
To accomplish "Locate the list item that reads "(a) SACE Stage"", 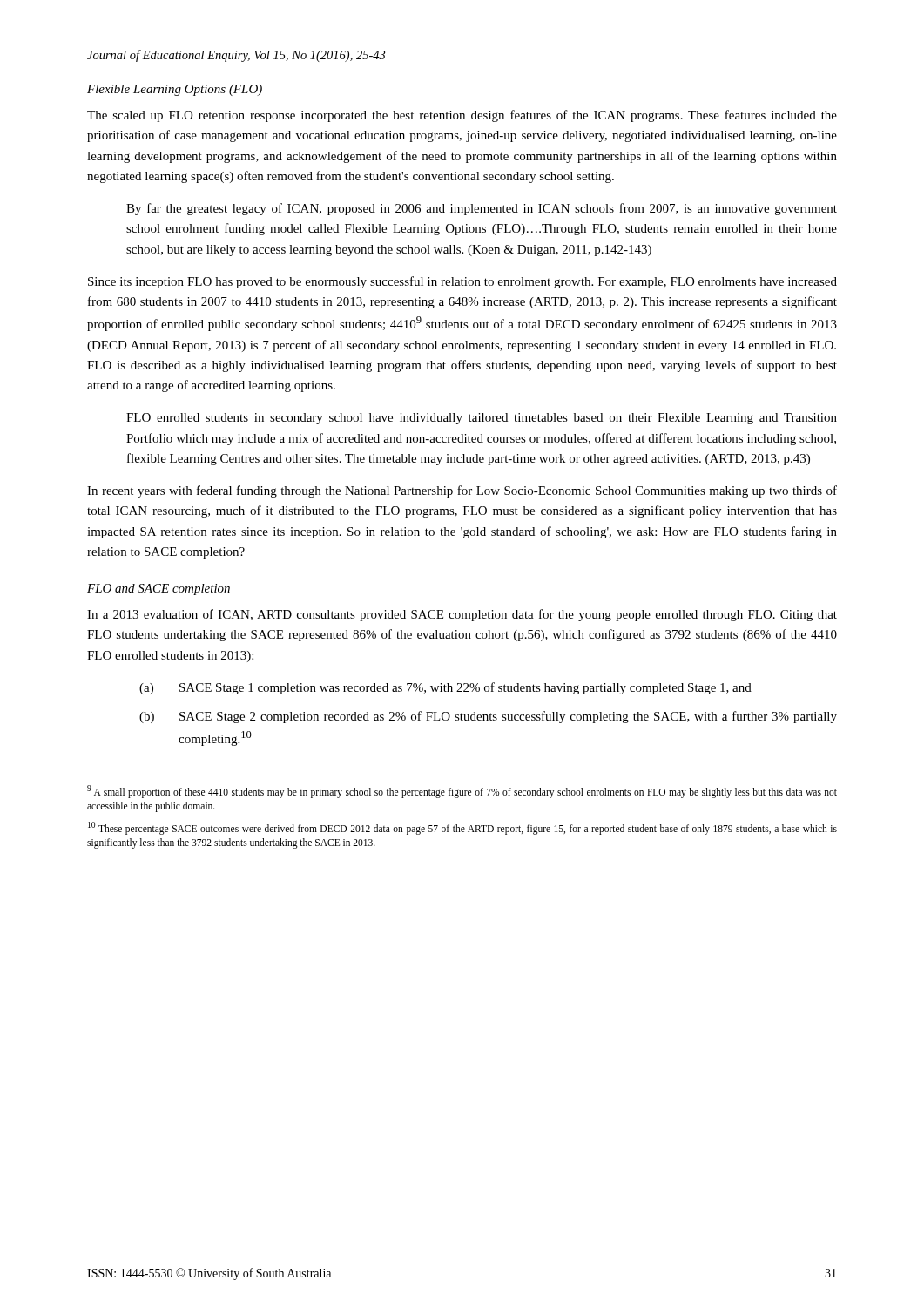I will (479, 688).
